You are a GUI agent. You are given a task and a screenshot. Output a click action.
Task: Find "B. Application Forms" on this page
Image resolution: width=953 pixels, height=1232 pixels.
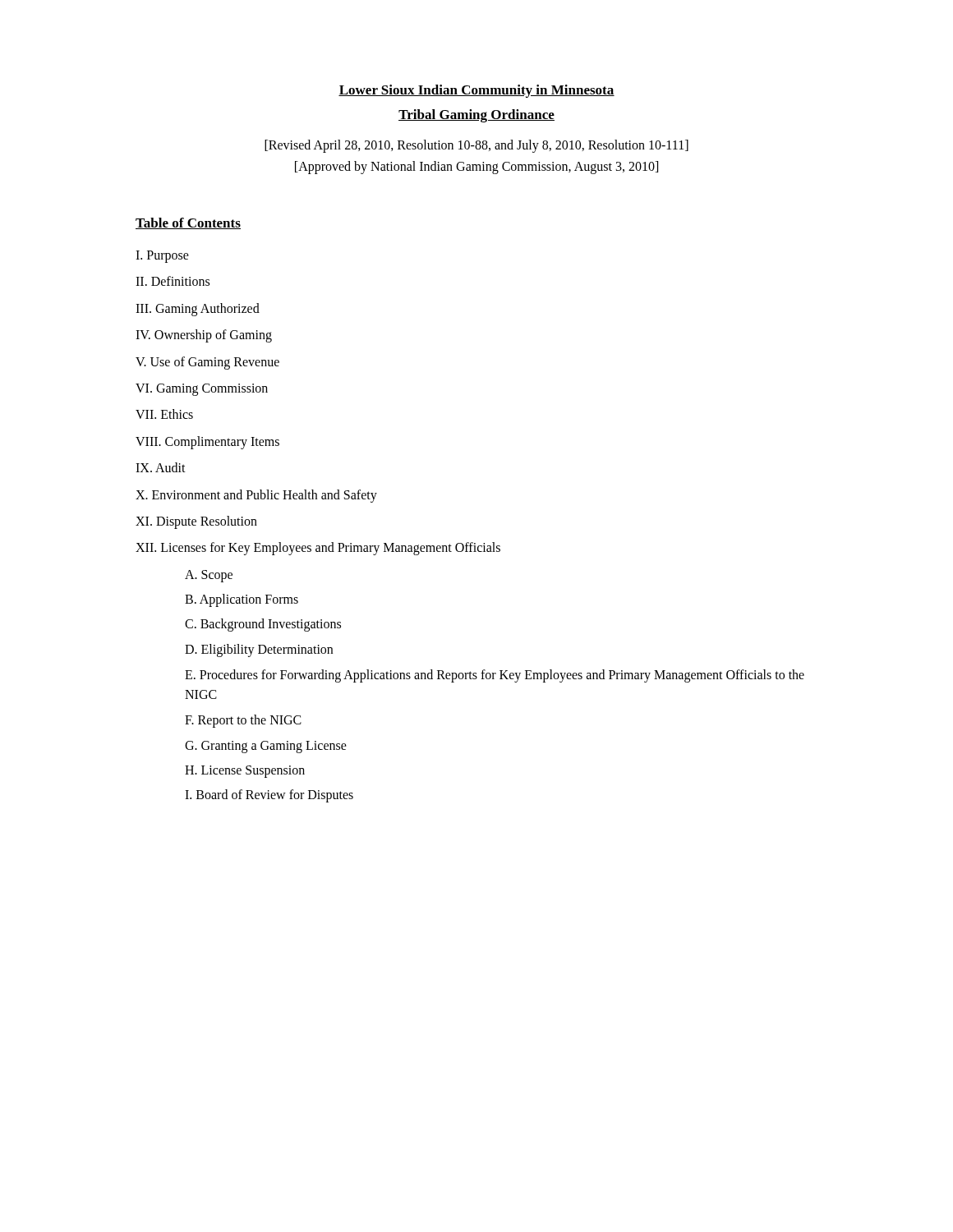click(242, 599)
